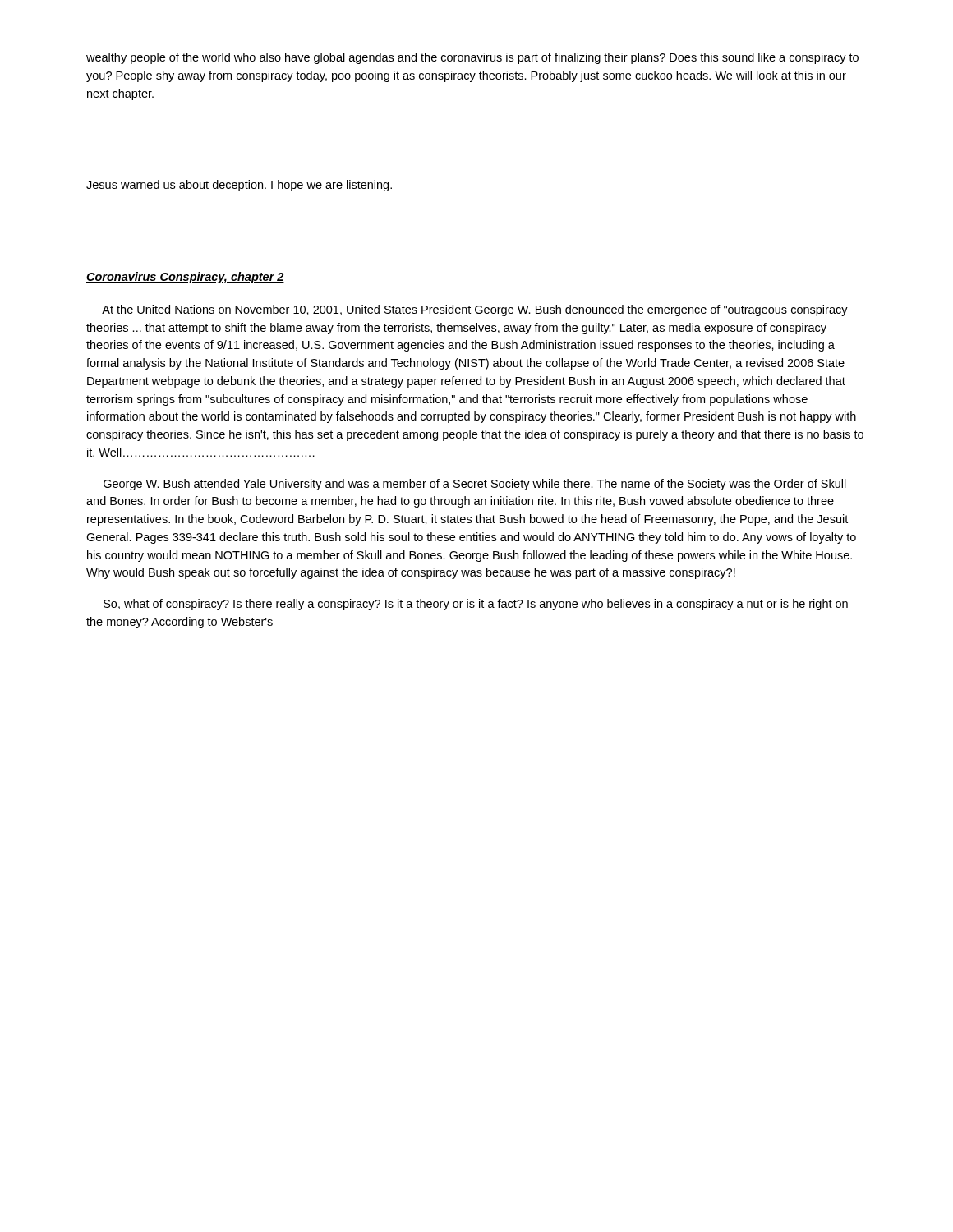
Task: Find the block on this page that starts "So, what of conspiracy?"
Action: point(476,613)
